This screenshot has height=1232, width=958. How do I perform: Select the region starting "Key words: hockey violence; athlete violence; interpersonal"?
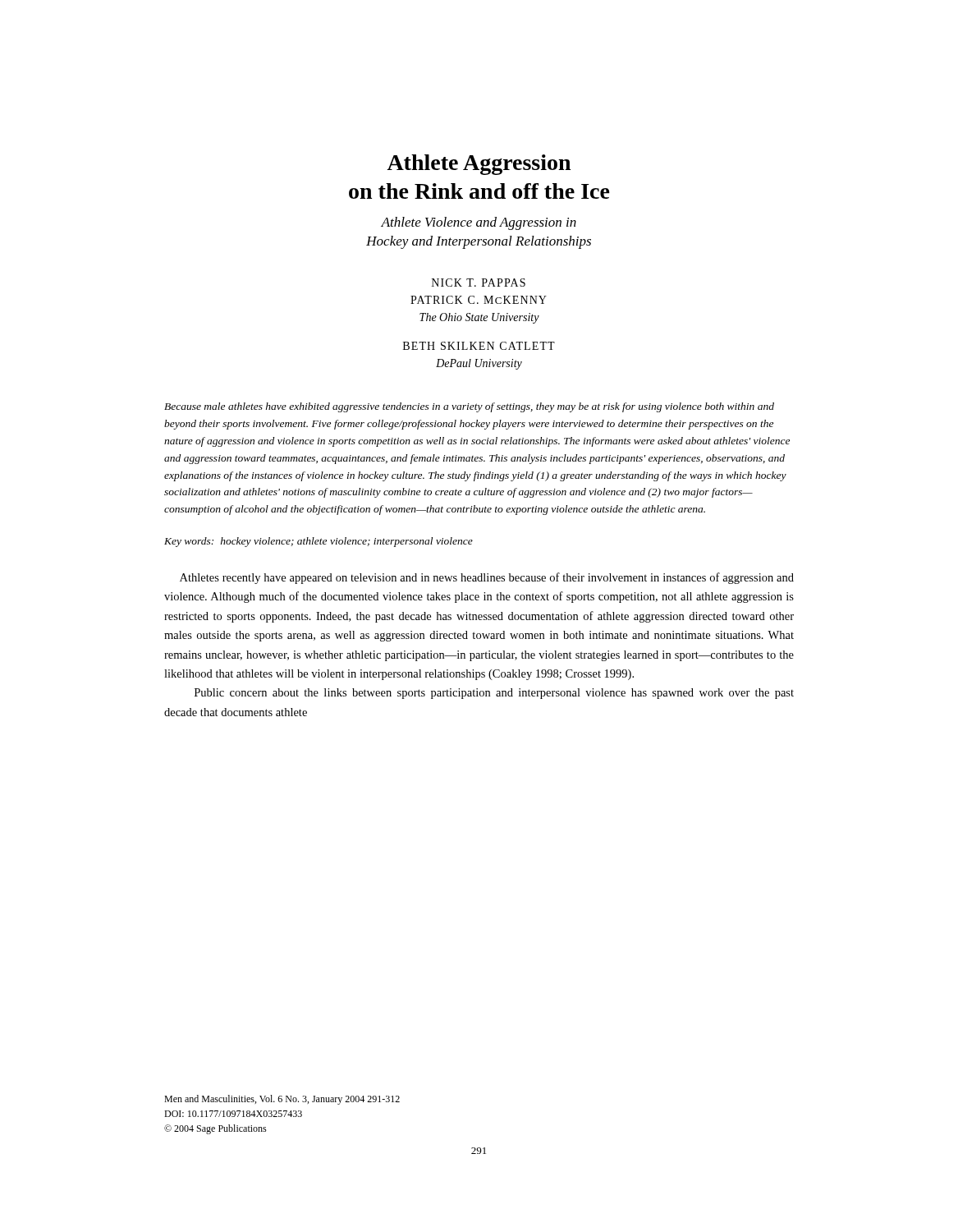tap(318, 541)
